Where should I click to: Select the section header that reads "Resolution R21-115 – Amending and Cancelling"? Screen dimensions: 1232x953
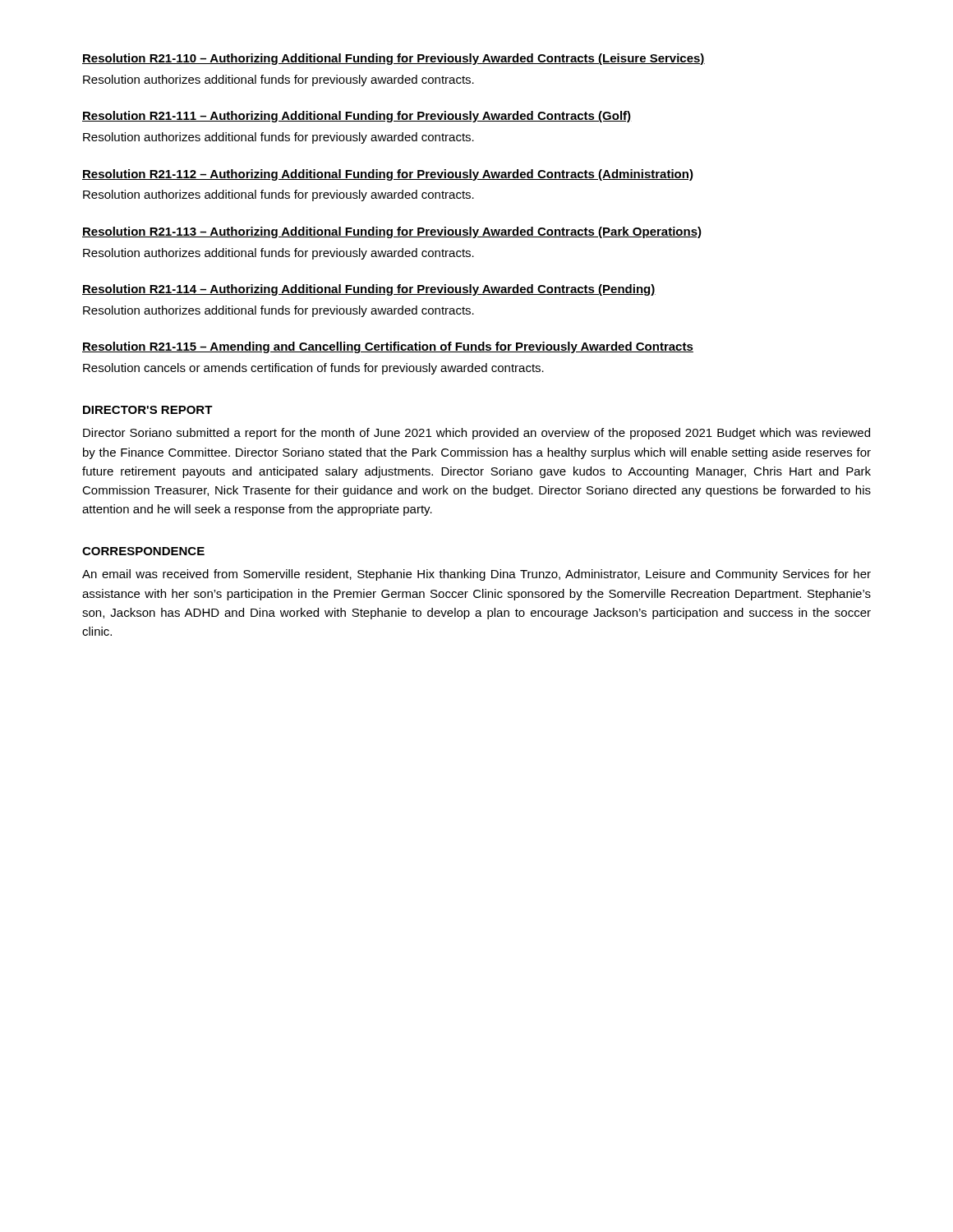[x=388, y=346]
